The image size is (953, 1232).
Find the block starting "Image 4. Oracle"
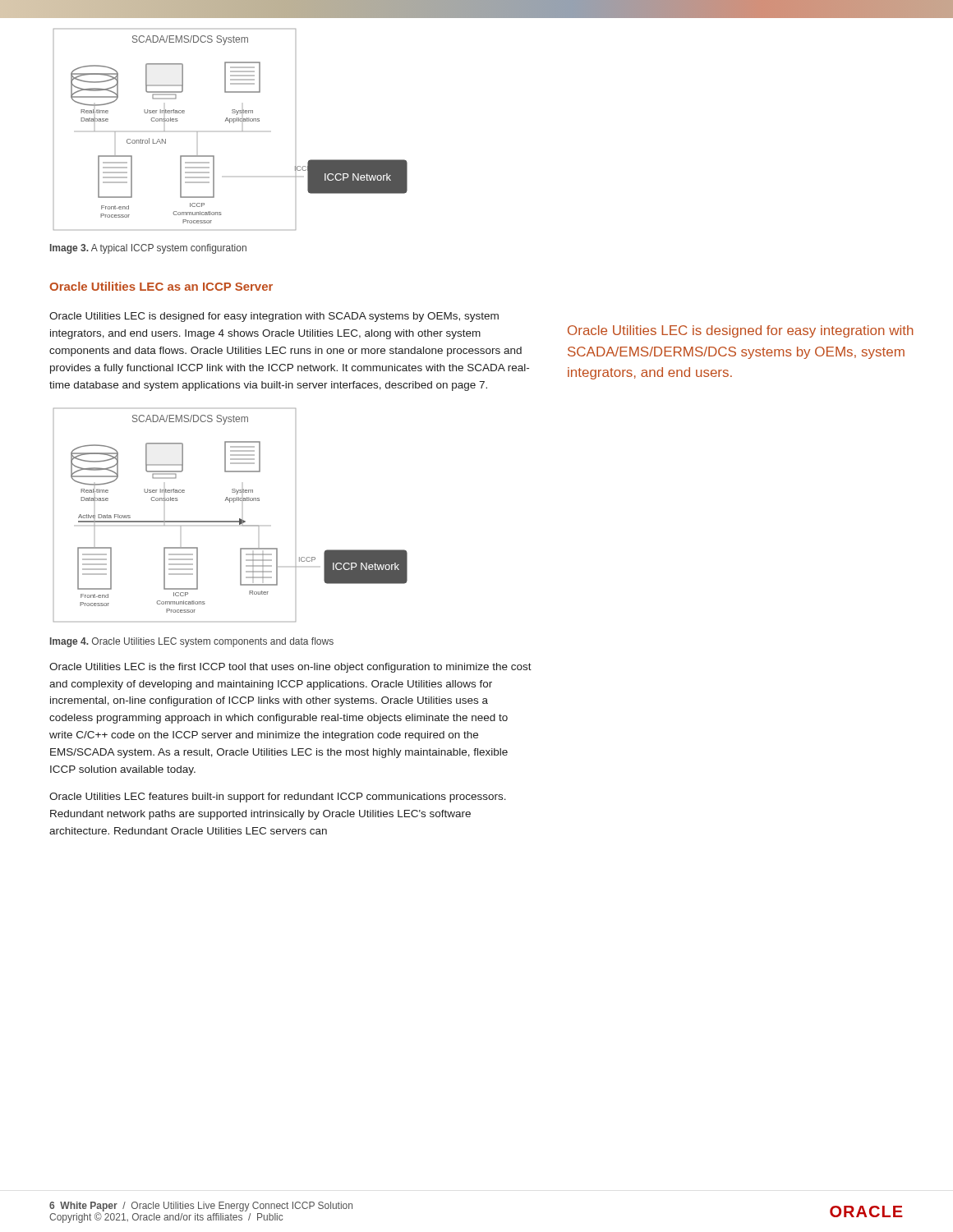pos(191,641)
